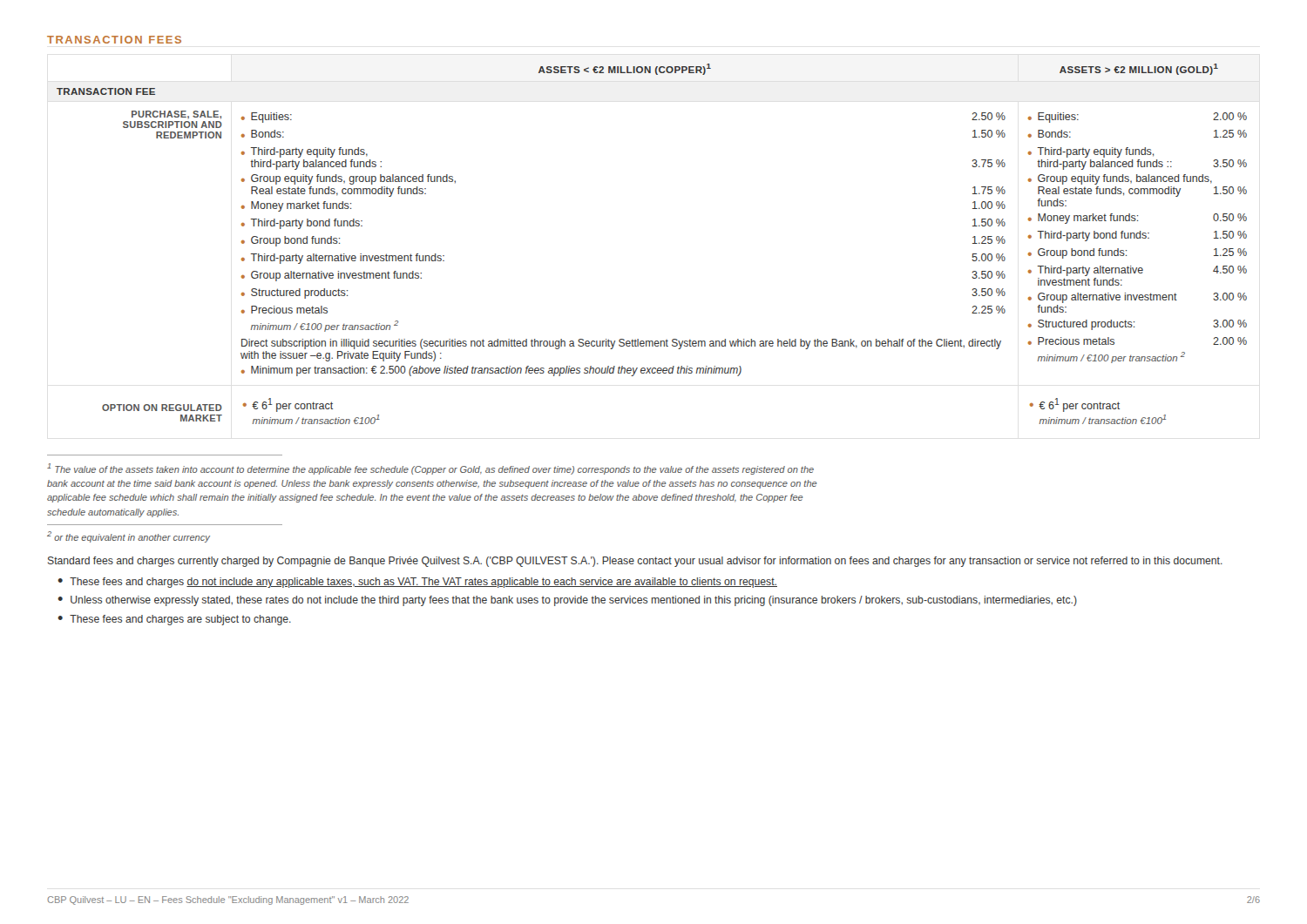Select the element starting "TRANSACTION FEES"
Screen dimensions: 924x1307
click(115, 40)
